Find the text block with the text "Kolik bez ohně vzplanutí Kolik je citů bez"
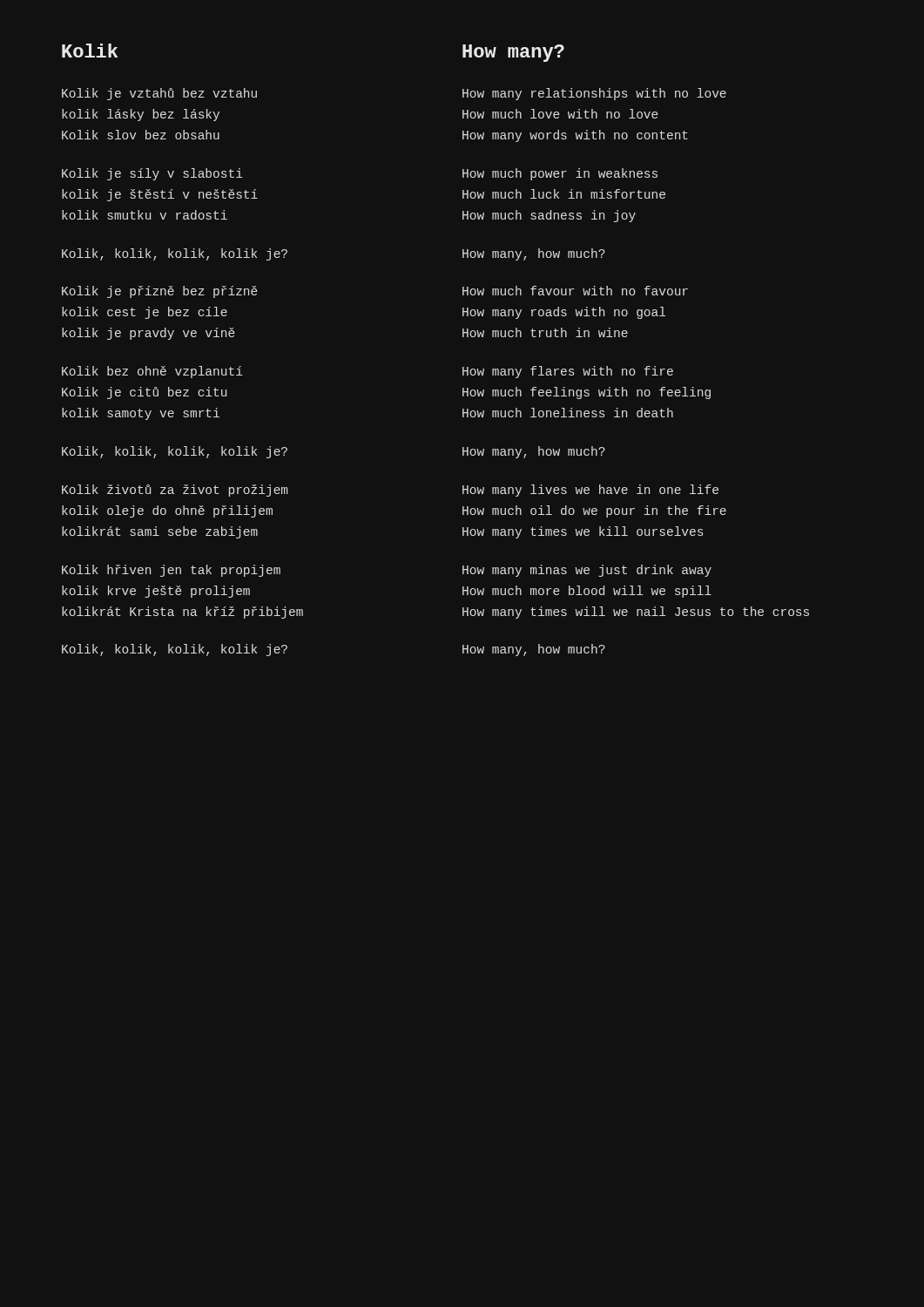Viewport: 924px width, 1307px height. tap(152, 372)
